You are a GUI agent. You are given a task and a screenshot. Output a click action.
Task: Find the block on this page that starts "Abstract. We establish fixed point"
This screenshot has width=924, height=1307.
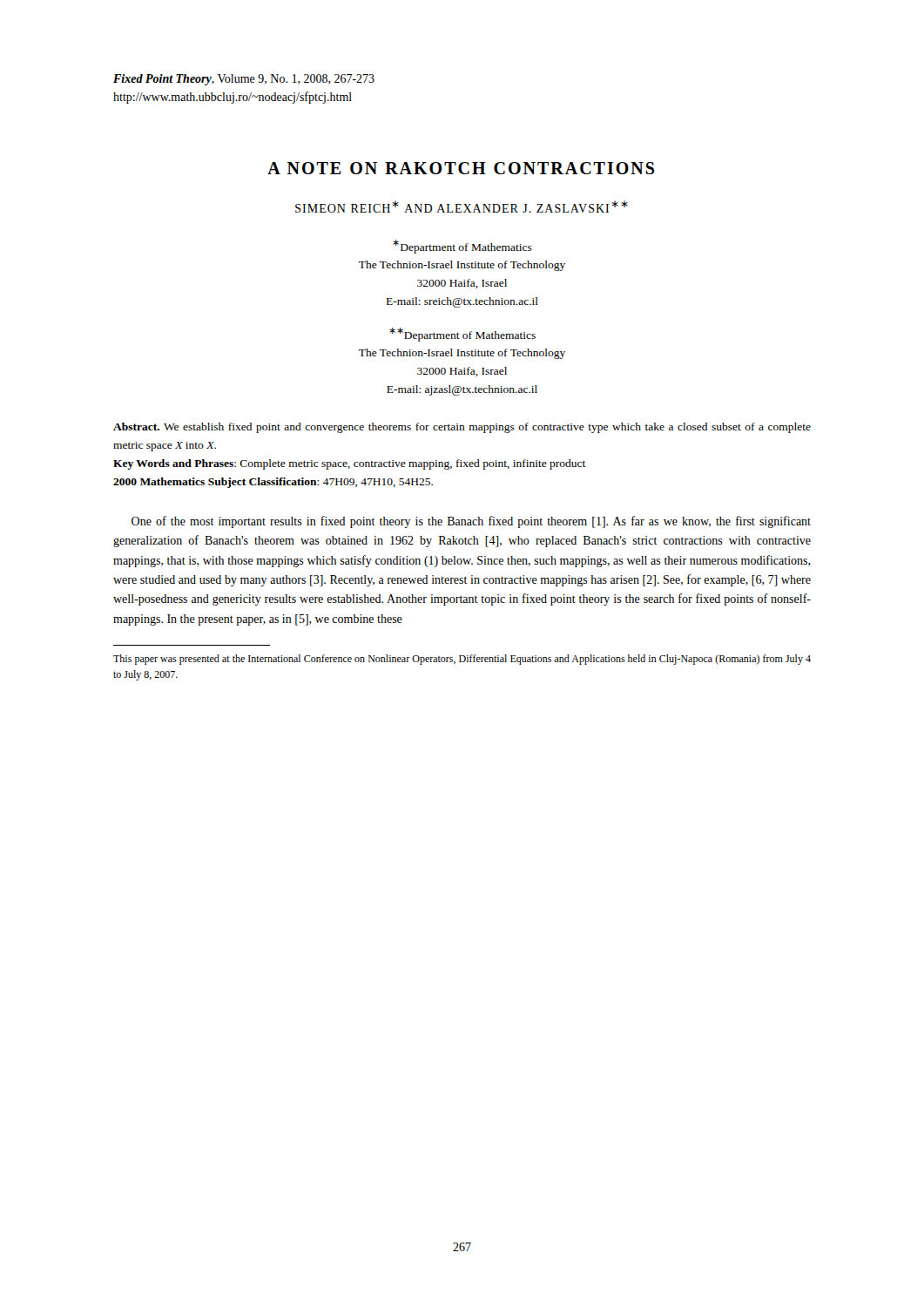462,454
